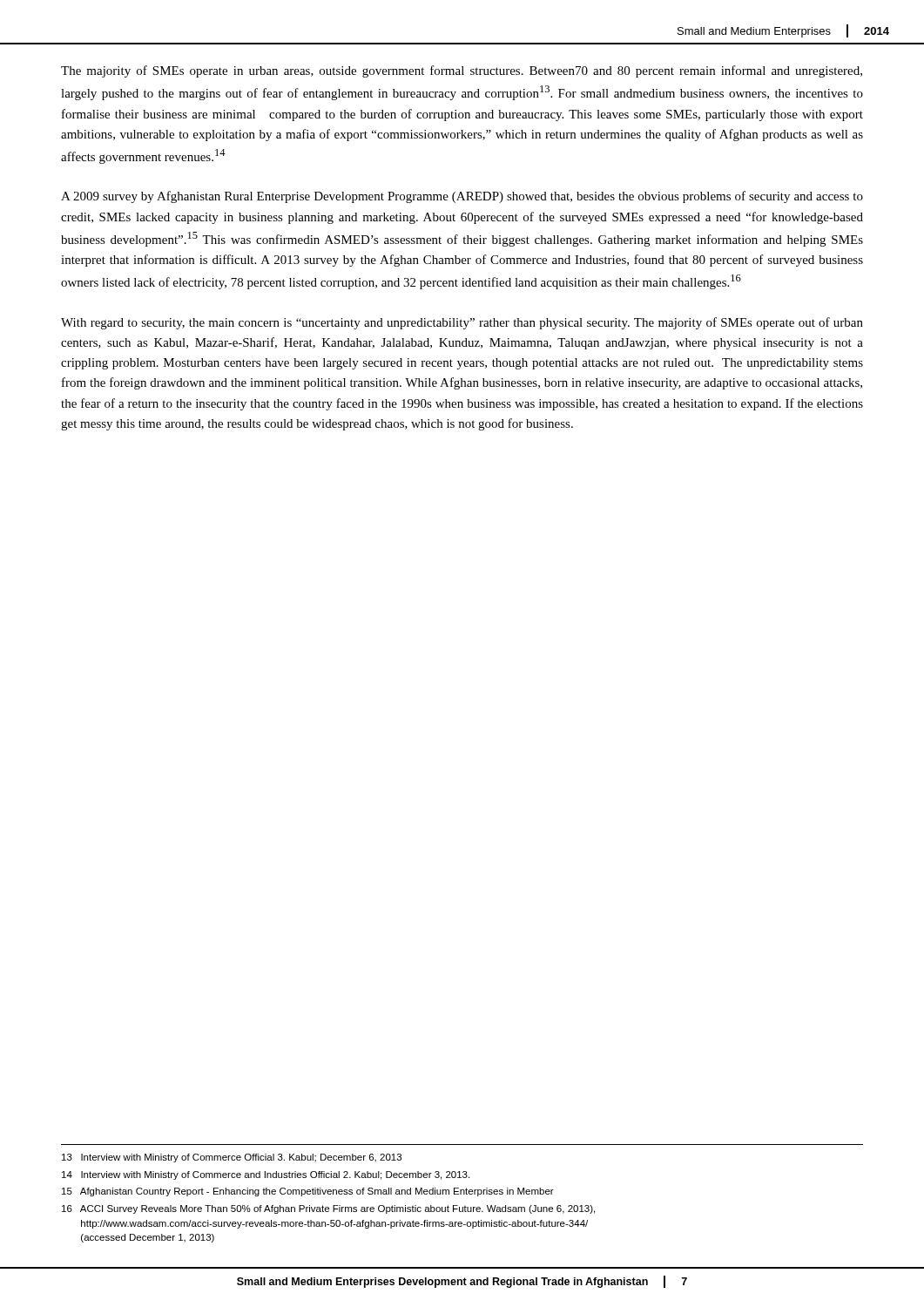This screenshot has width=924, height=1307.
Task: Point to the region starting "15 Afghanistan Country Report"
Action: (307, 1191)
